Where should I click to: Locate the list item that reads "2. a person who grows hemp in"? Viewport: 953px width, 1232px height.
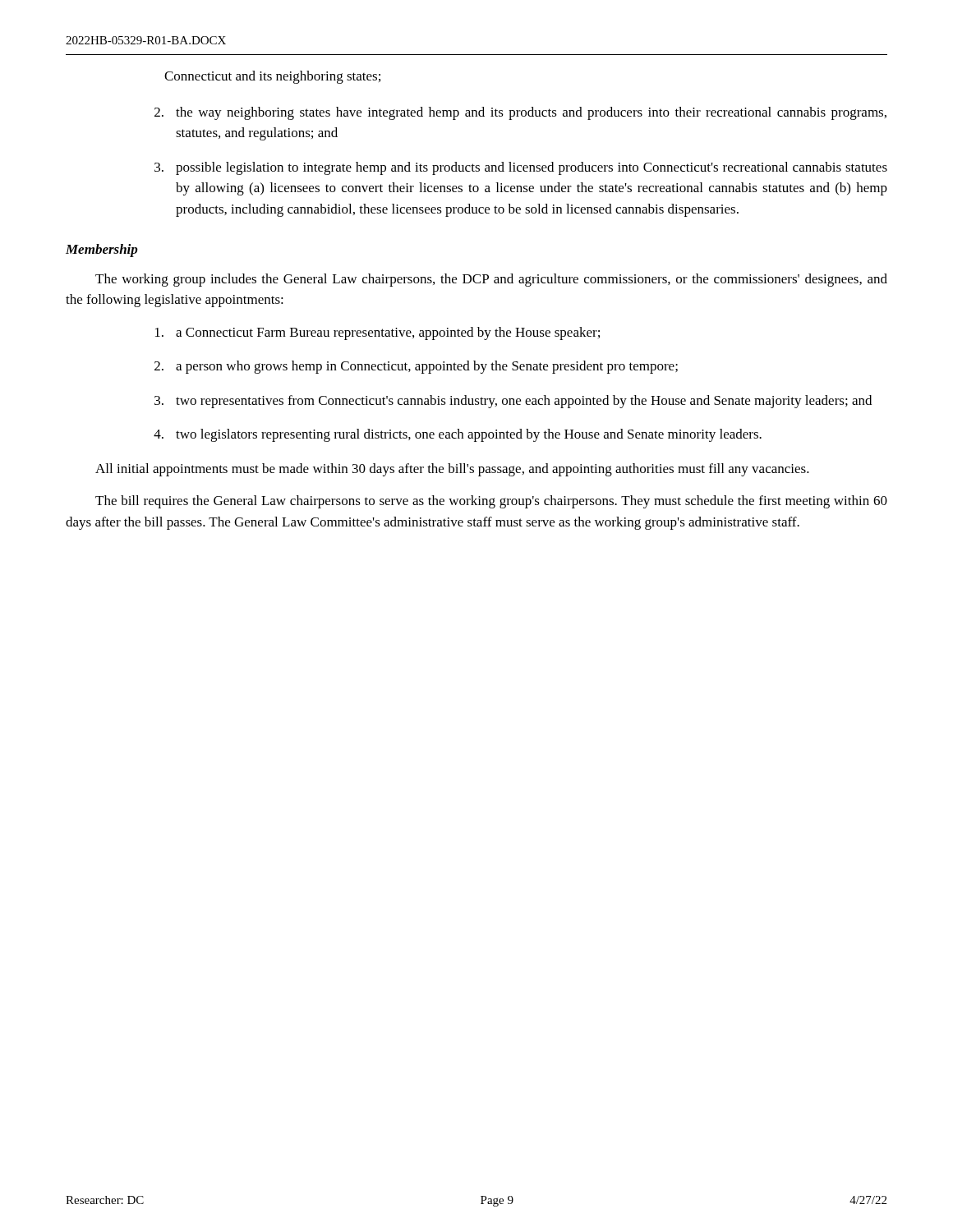point(501,366)
